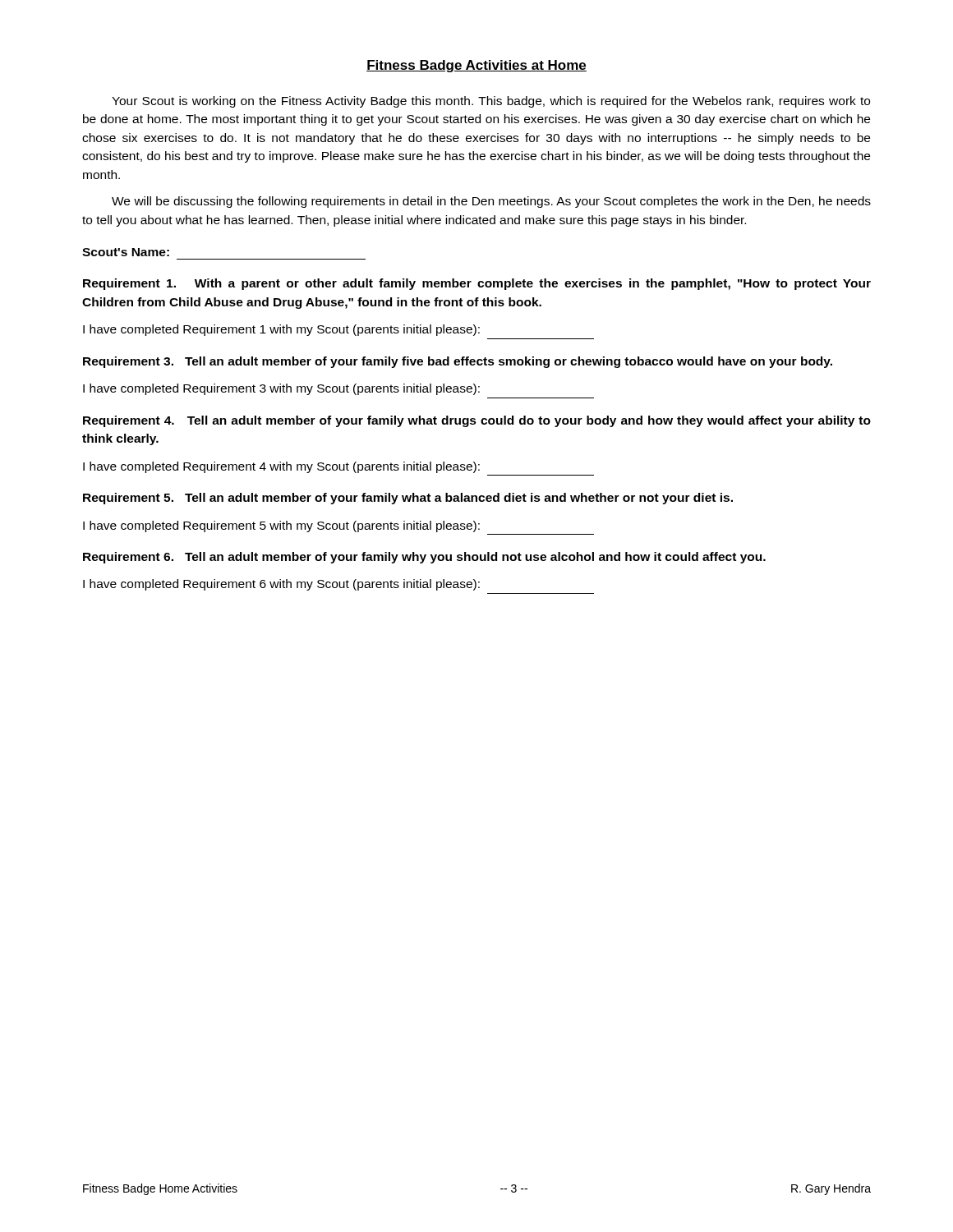Viewport: 953px width, 1232px height.
Task: Find the text block starting "Your Scout is working on the"
Action: coord(476,137)
